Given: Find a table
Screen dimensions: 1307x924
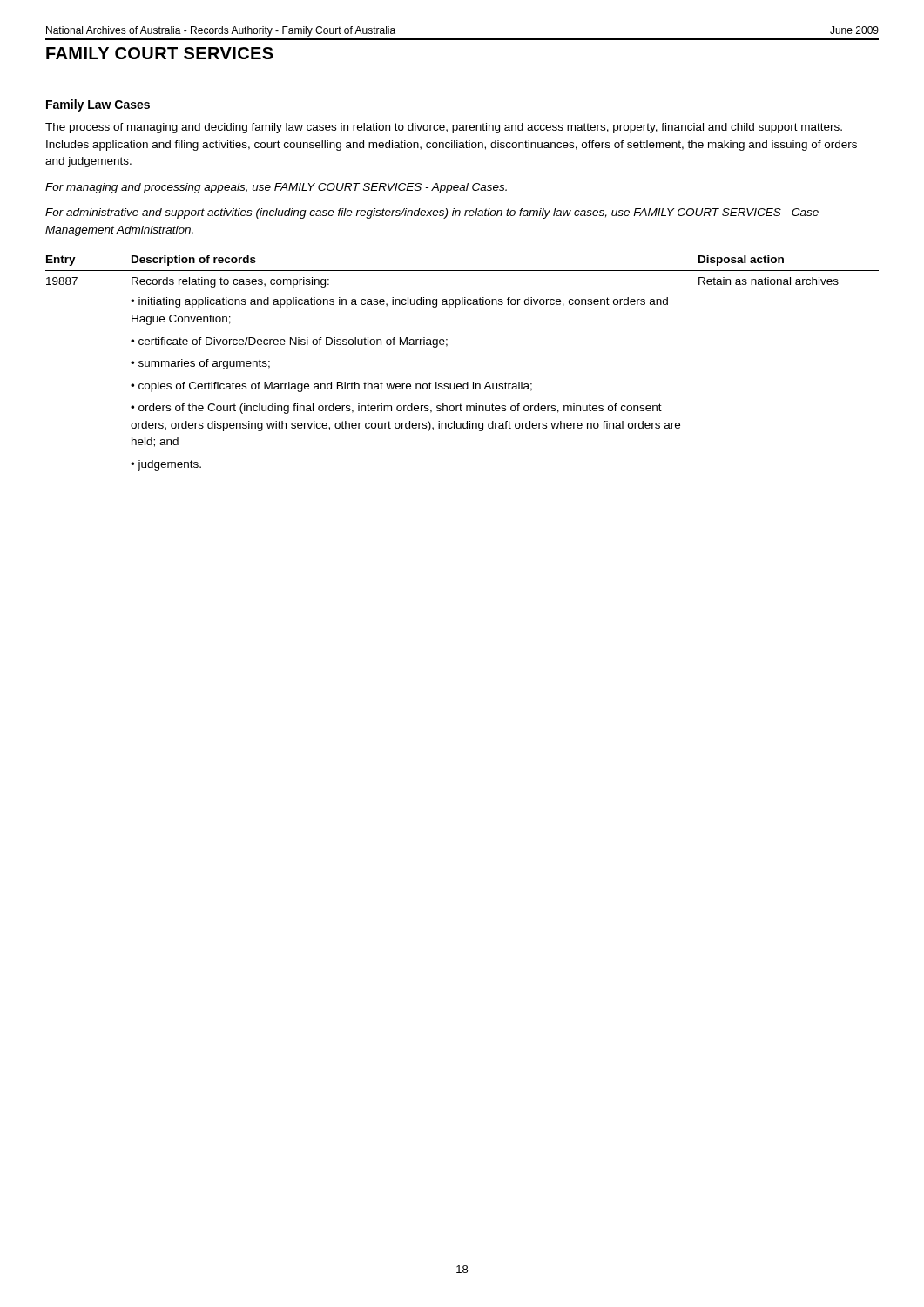Looking at the screenshot, I should pyautogui.click(x=462, y=365).
